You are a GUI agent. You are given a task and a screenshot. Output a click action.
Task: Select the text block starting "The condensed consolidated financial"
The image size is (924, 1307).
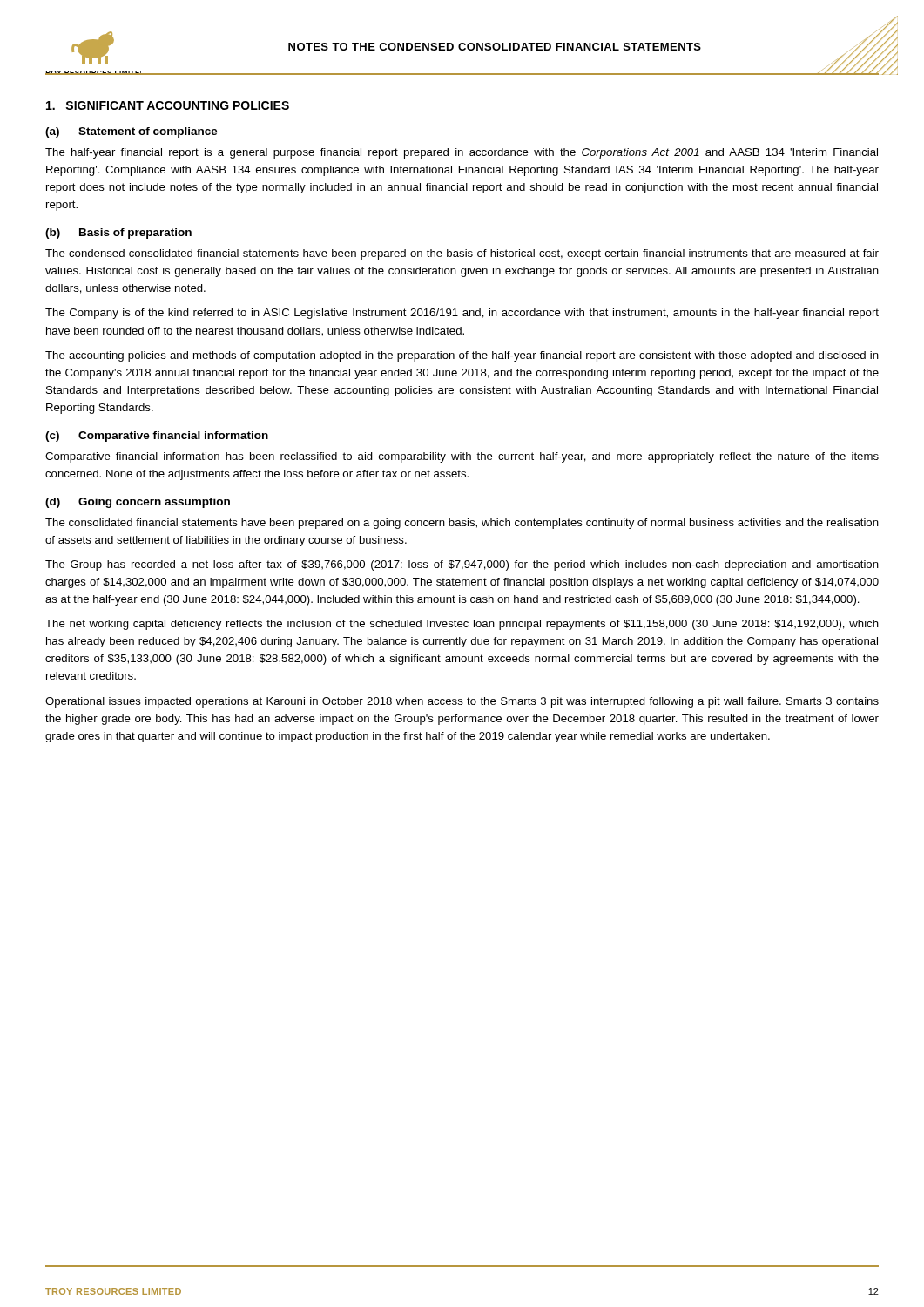pyautogui.click(x=462, y=271)
